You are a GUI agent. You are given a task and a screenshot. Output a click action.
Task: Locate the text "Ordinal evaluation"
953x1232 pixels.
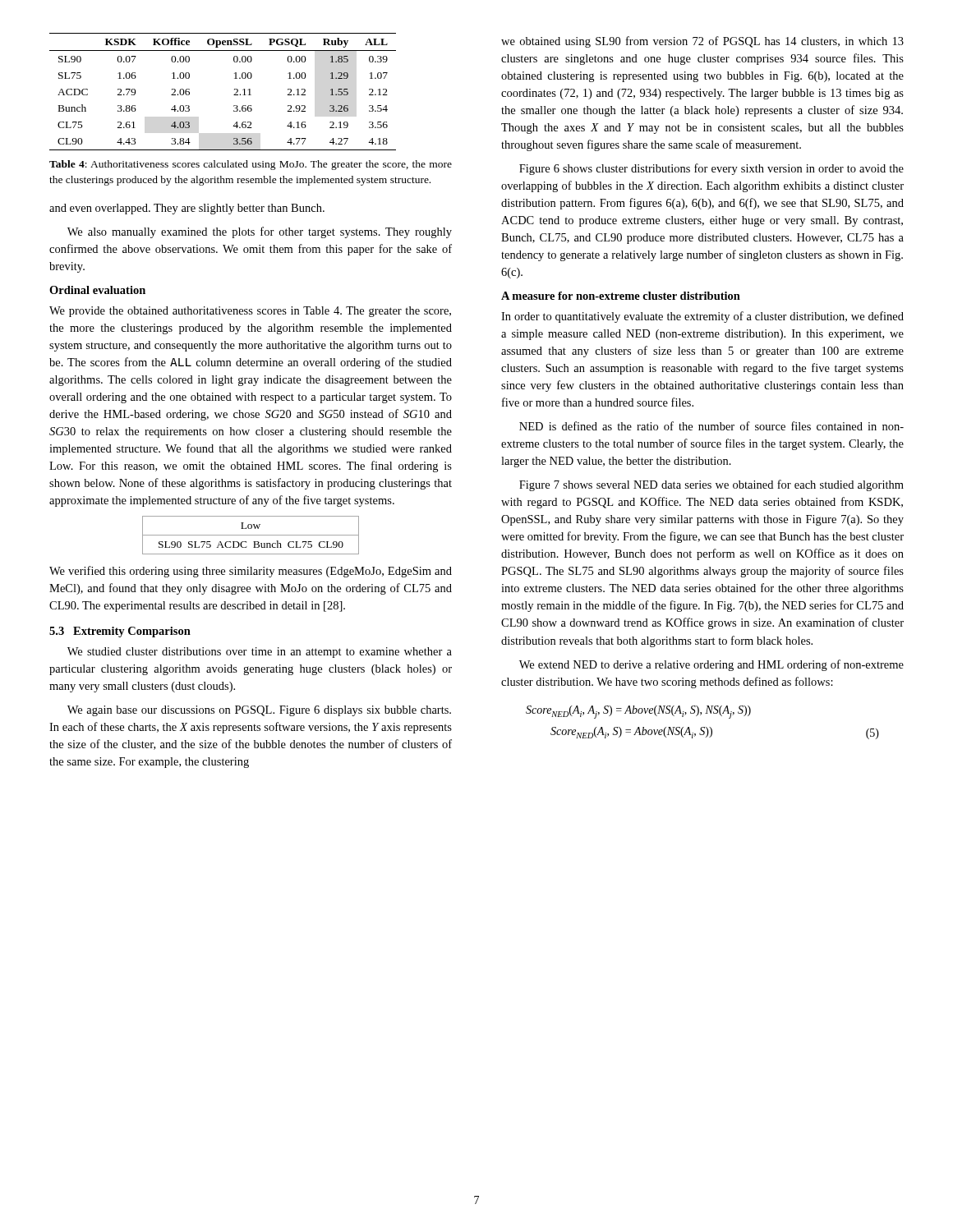coord(97,290)
